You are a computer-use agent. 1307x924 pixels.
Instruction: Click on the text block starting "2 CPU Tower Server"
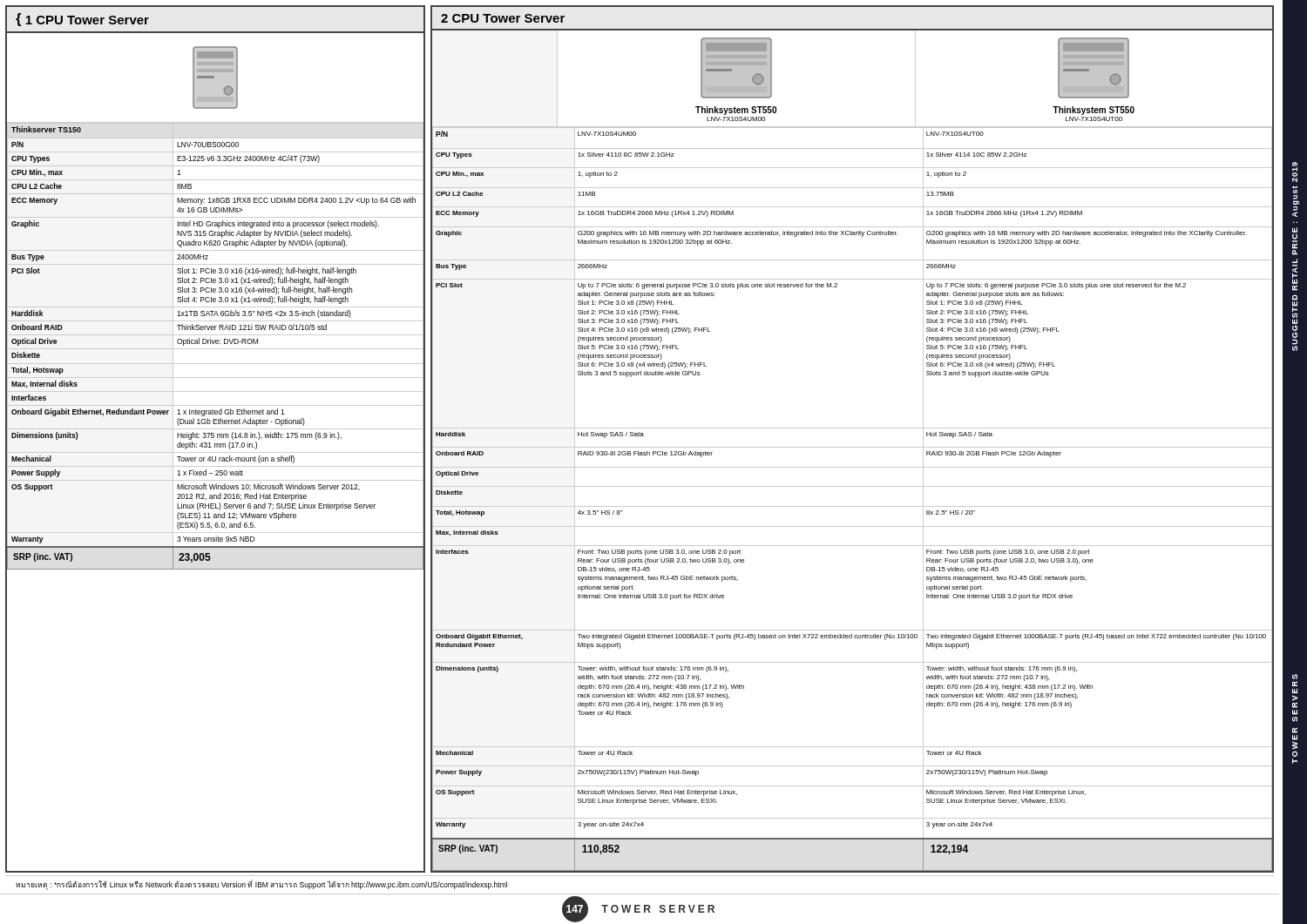[x=503, y=18]
